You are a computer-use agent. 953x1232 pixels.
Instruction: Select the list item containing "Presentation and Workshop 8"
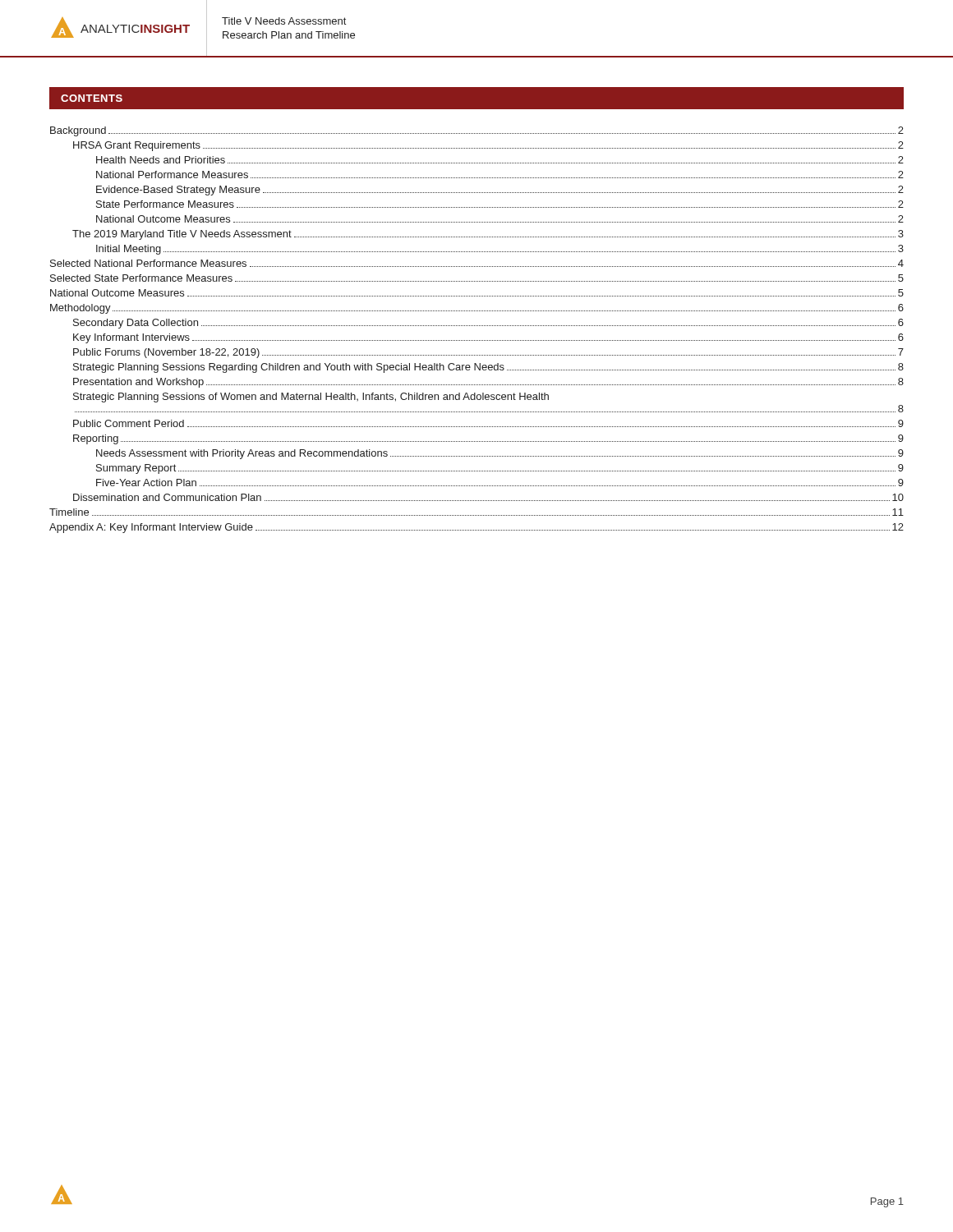[488, 382]
